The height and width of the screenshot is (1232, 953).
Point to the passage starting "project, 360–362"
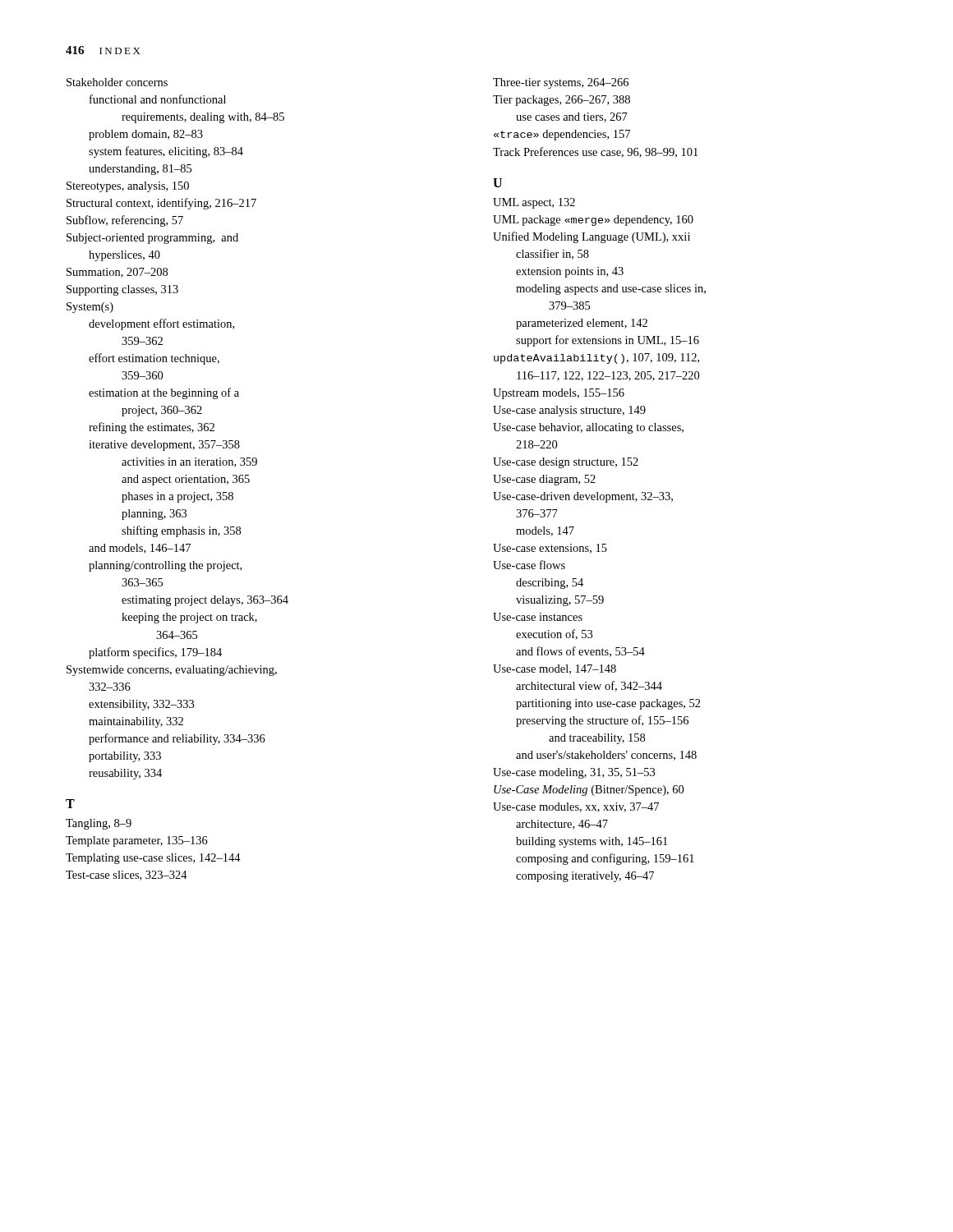(162, 410)
